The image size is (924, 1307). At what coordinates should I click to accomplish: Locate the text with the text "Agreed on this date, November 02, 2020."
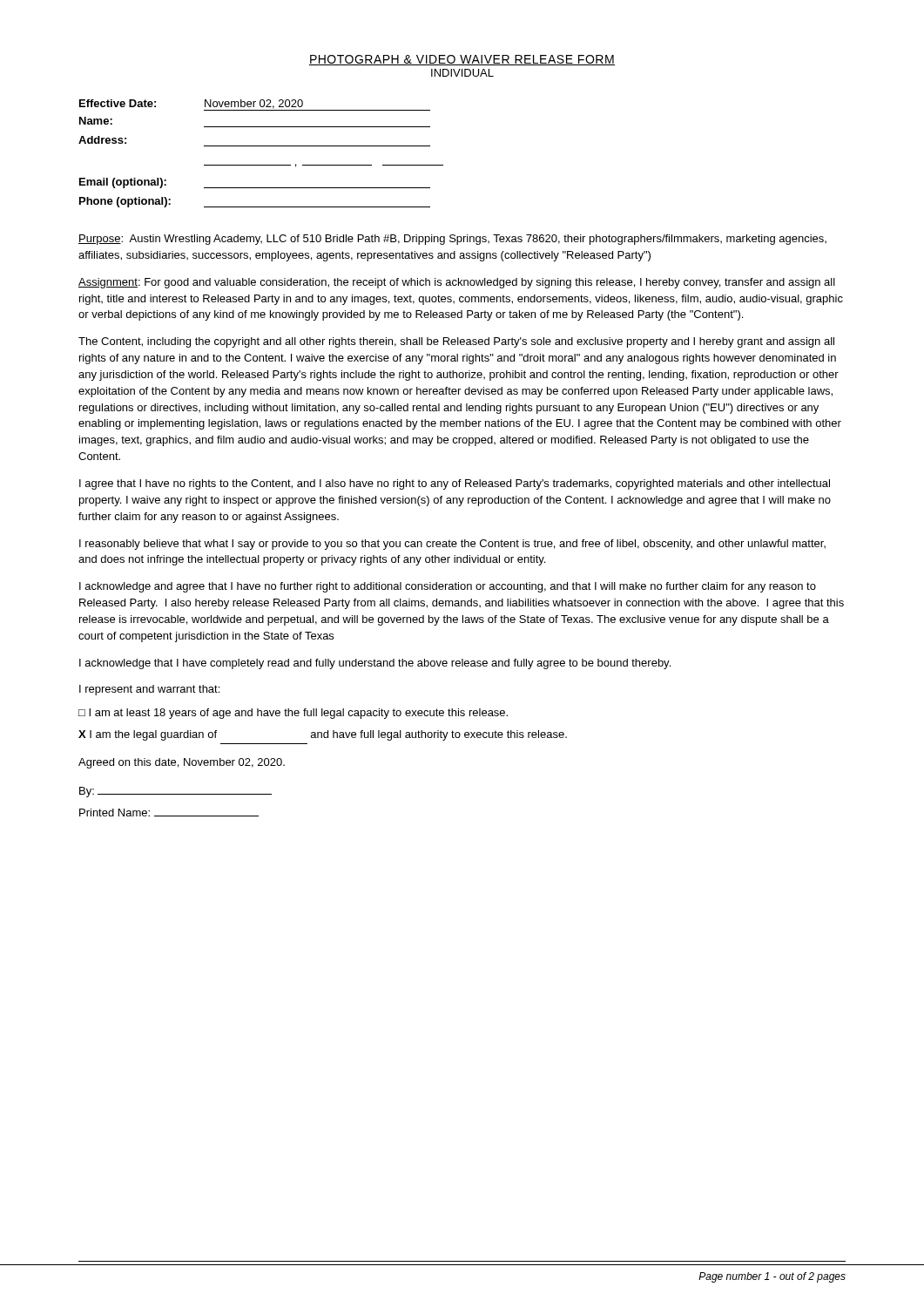pos(182,762)
